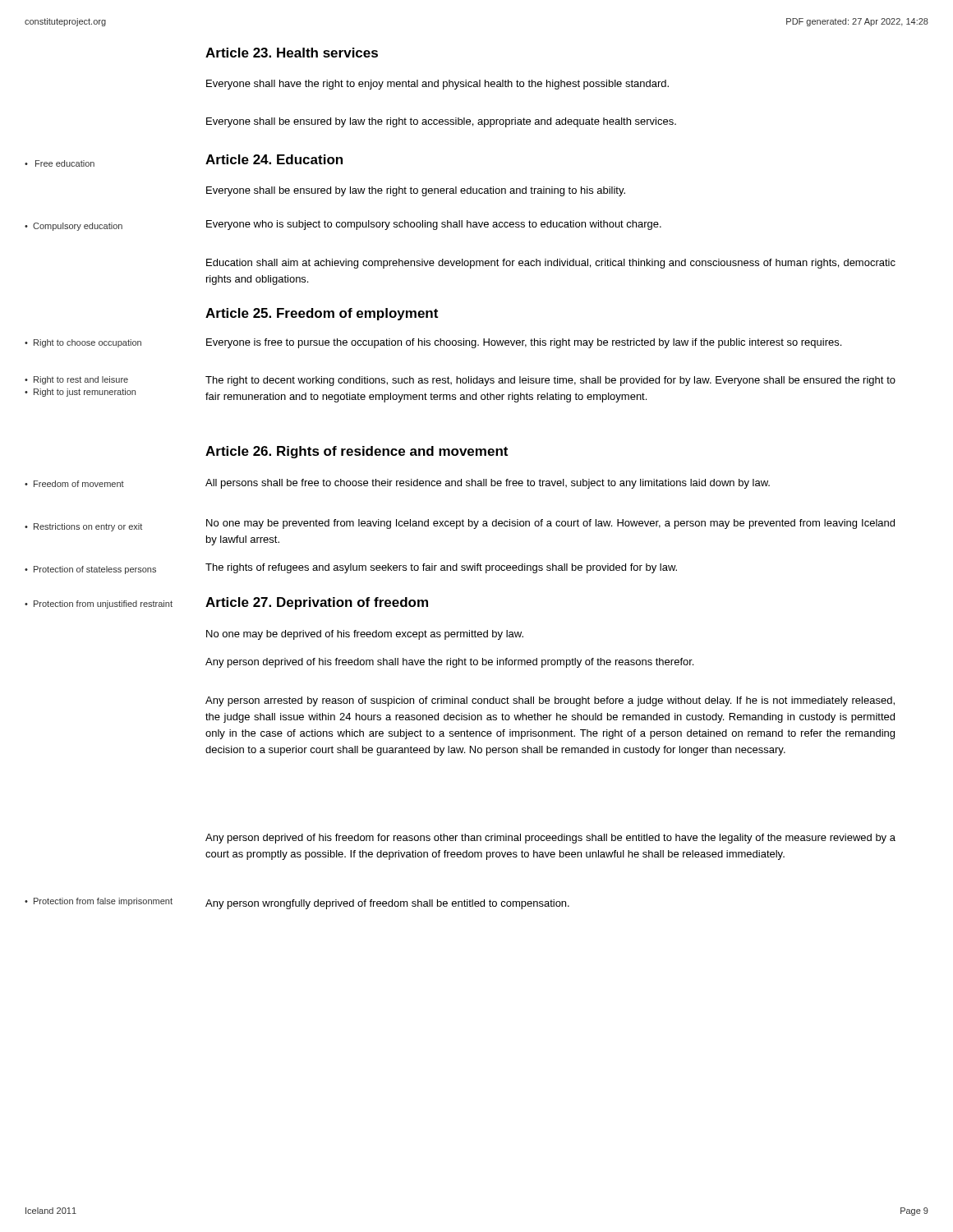953x1232 pixels.
Task: Find the text block starting "•Free education"
Action: [60, 164]
